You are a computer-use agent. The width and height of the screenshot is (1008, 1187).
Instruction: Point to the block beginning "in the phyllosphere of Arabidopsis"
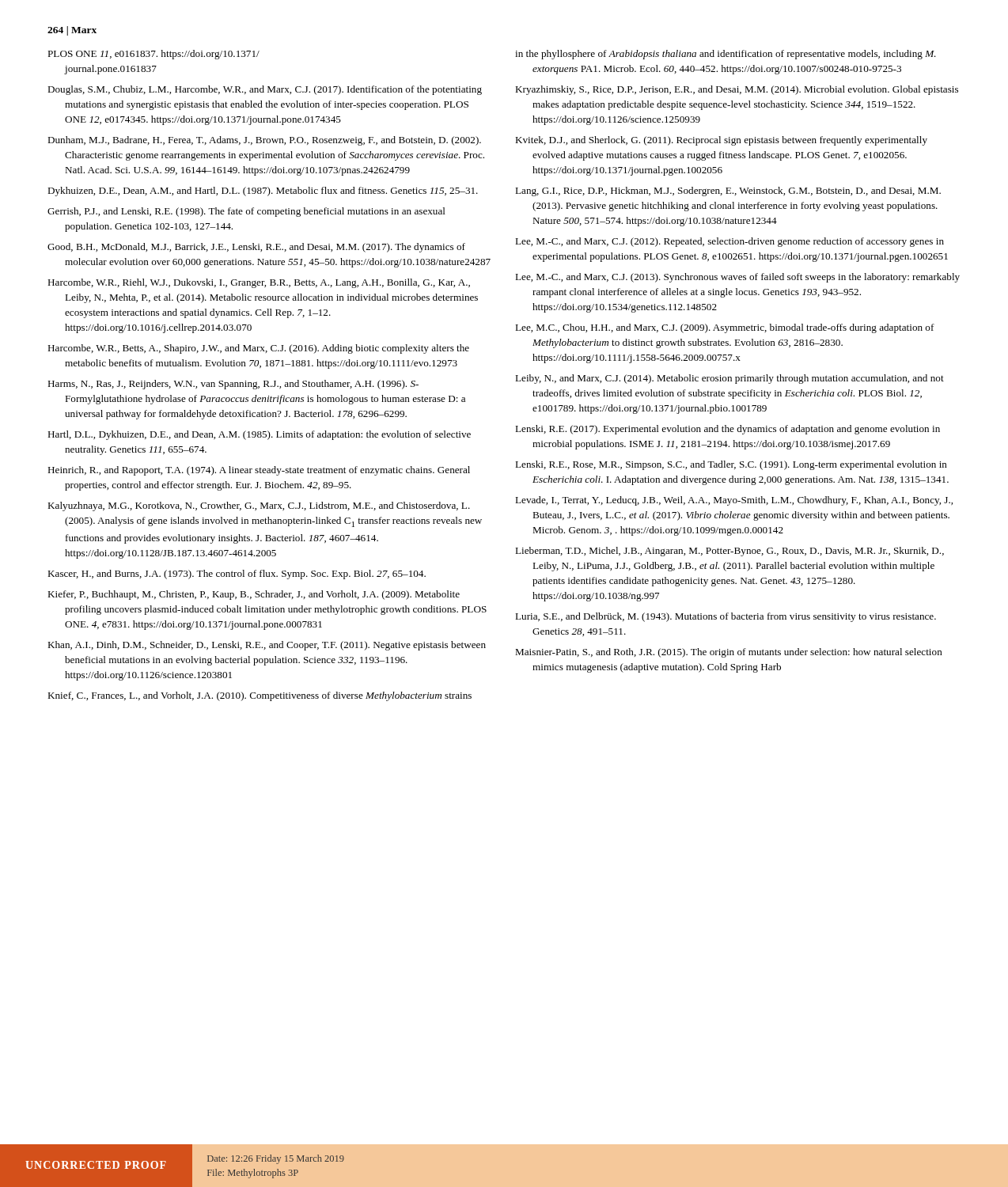(x=726, y=61)
